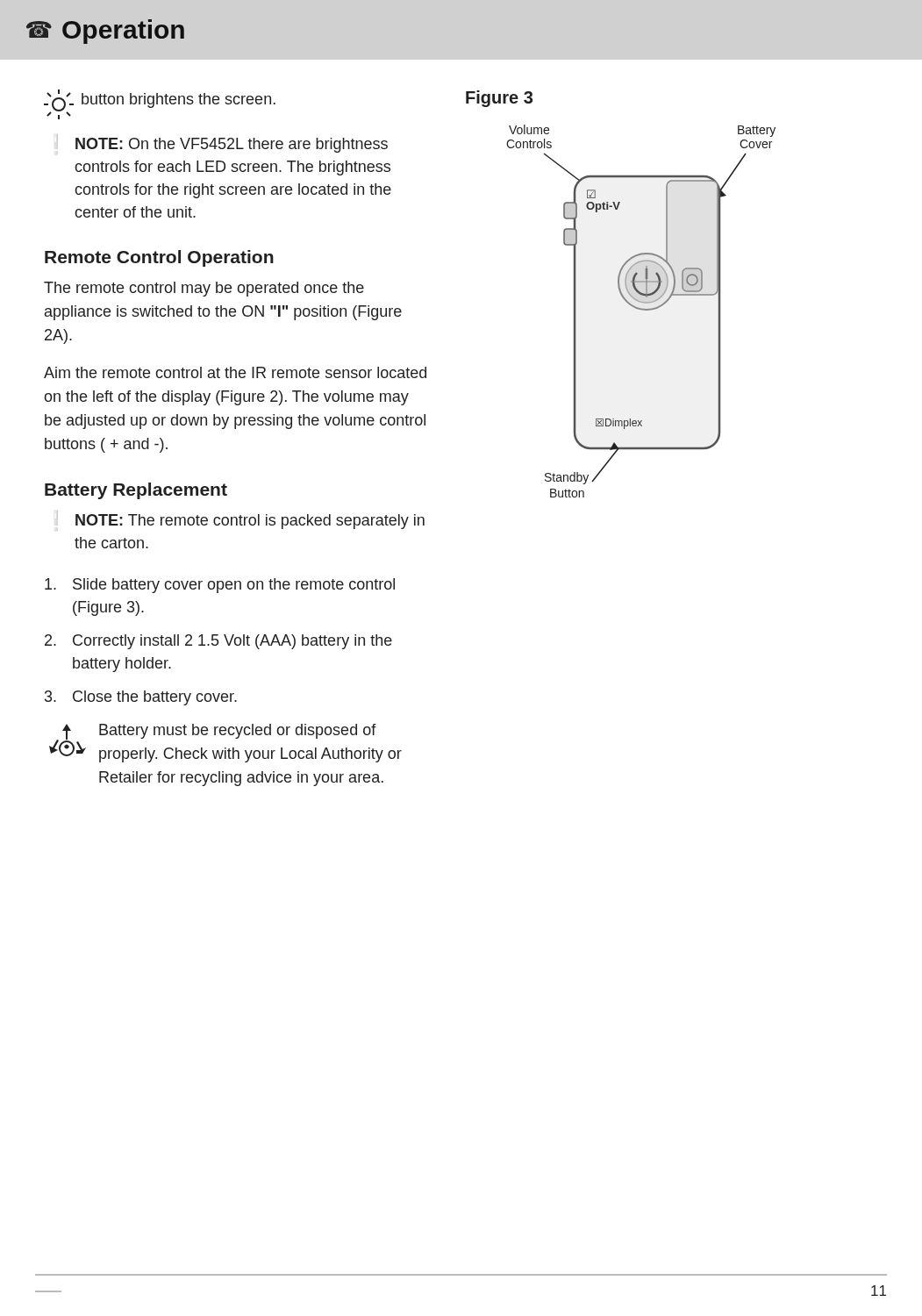
Task: Find the region starting "button brightens the screen."
Action: (160, 106)
